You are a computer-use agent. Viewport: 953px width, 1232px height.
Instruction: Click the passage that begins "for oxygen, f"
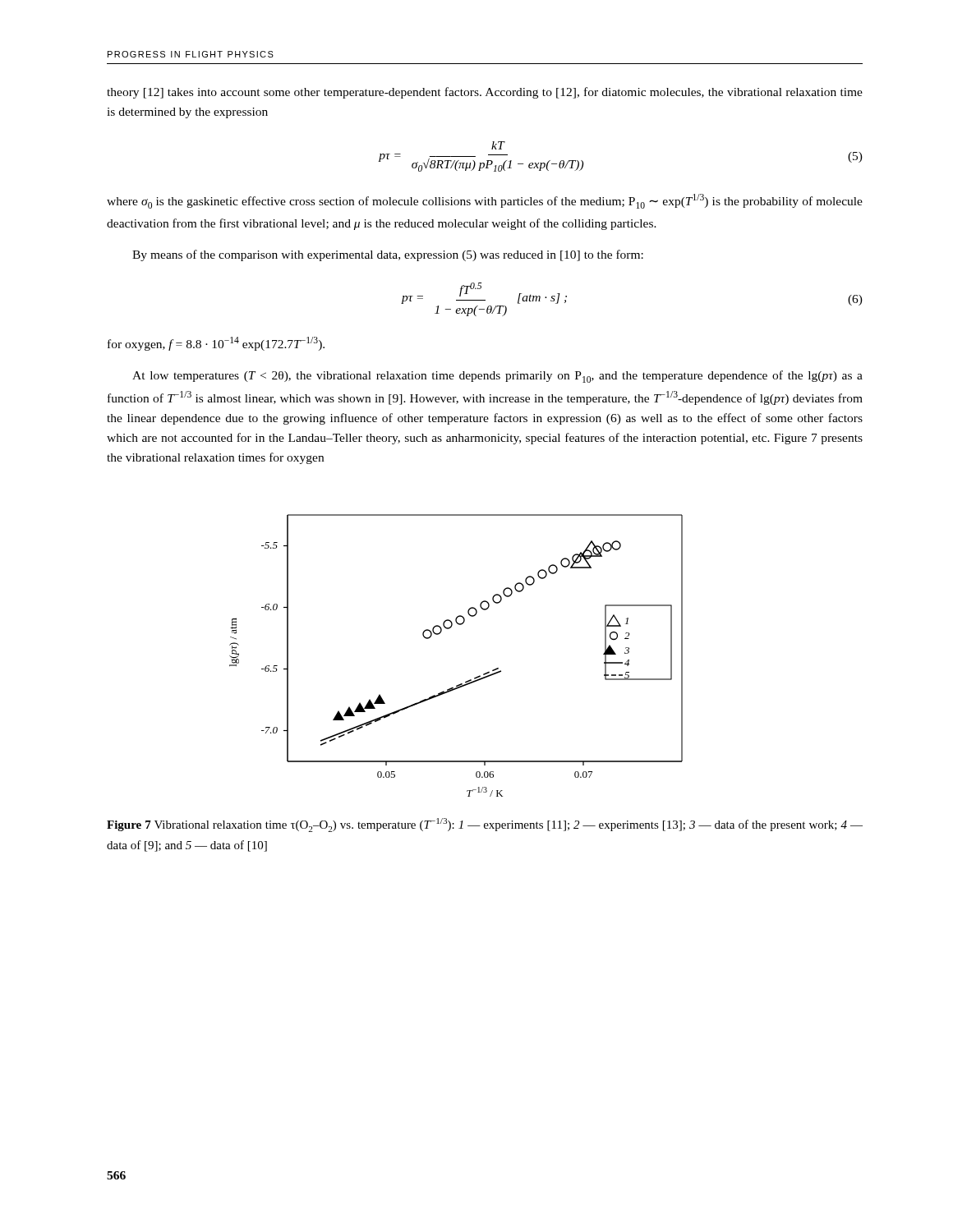click(216, 343)
